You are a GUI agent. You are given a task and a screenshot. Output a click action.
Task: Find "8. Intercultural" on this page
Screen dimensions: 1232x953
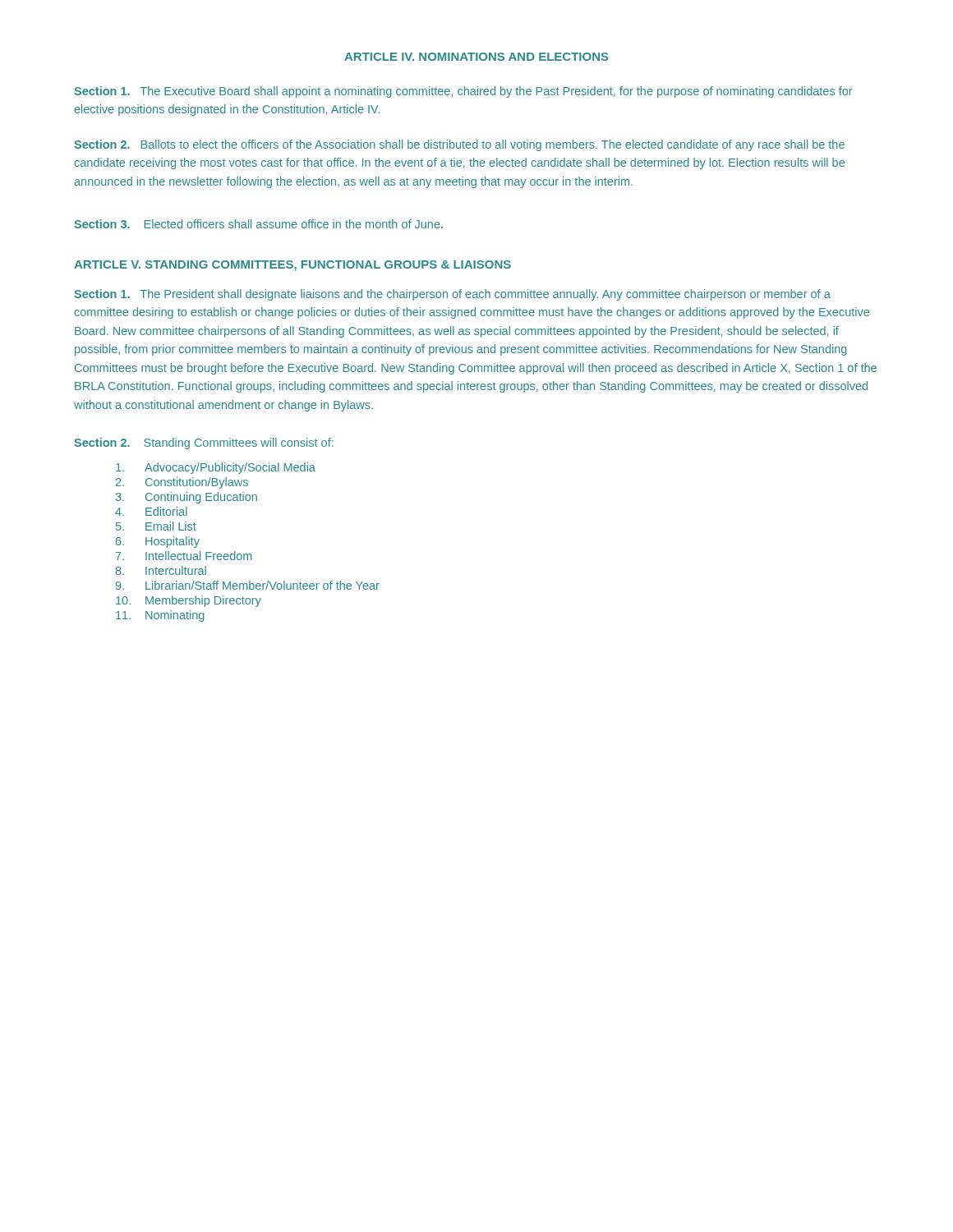[161, 570]
